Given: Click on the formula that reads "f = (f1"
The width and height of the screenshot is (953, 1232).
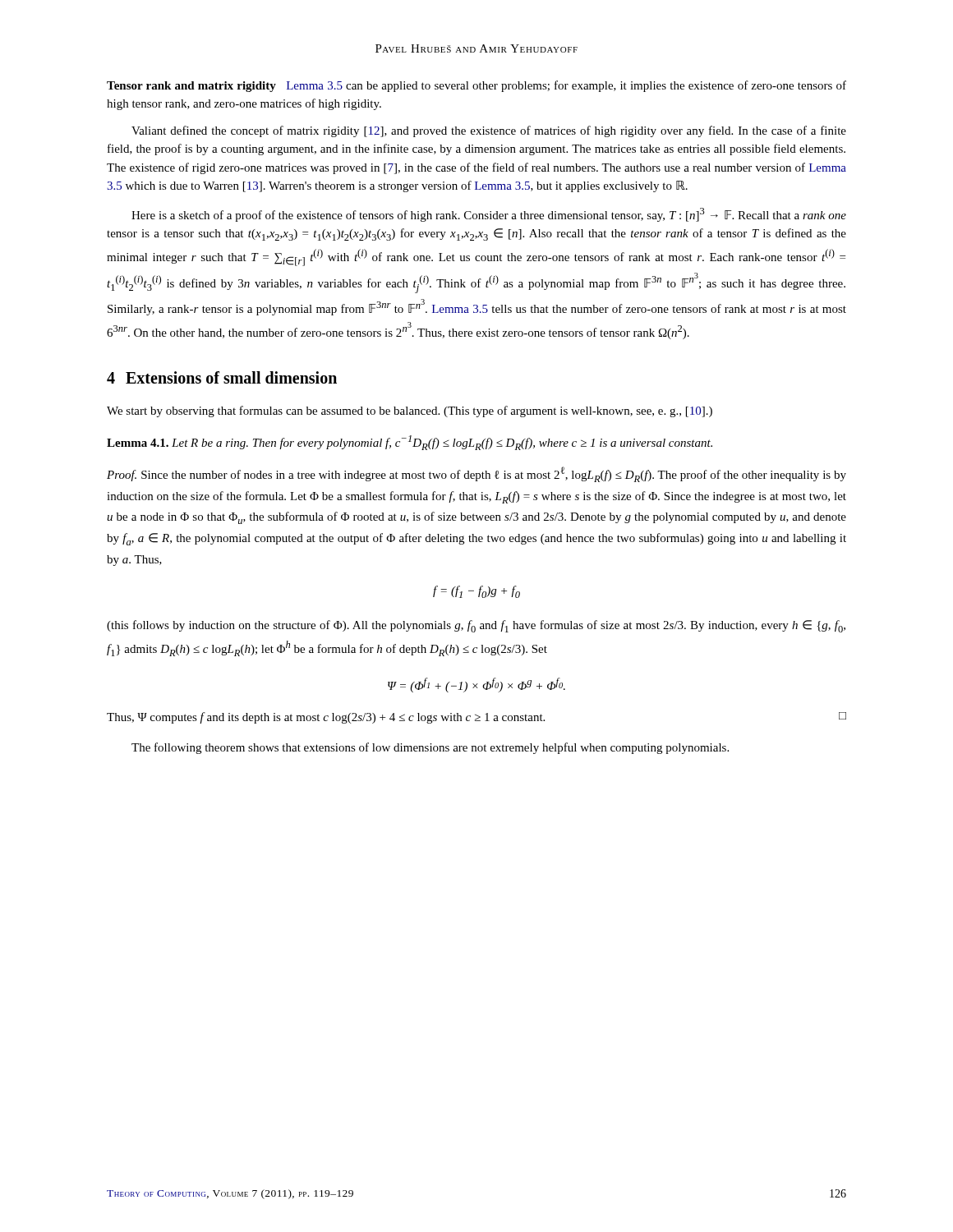Looking at the screenshot, I should 476,593.
